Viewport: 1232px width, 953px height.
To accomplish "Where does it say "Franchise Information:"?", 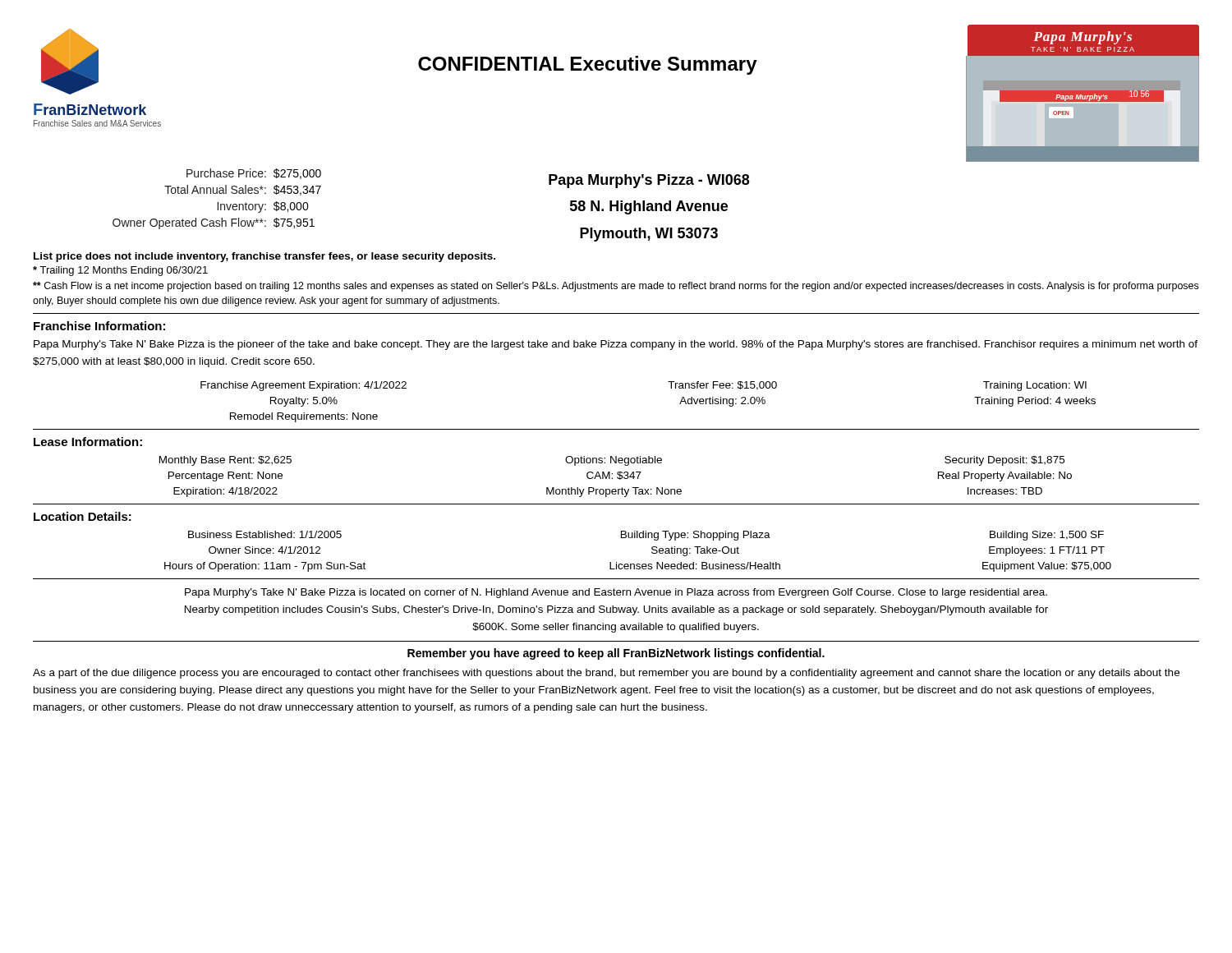I will point(100,326).
